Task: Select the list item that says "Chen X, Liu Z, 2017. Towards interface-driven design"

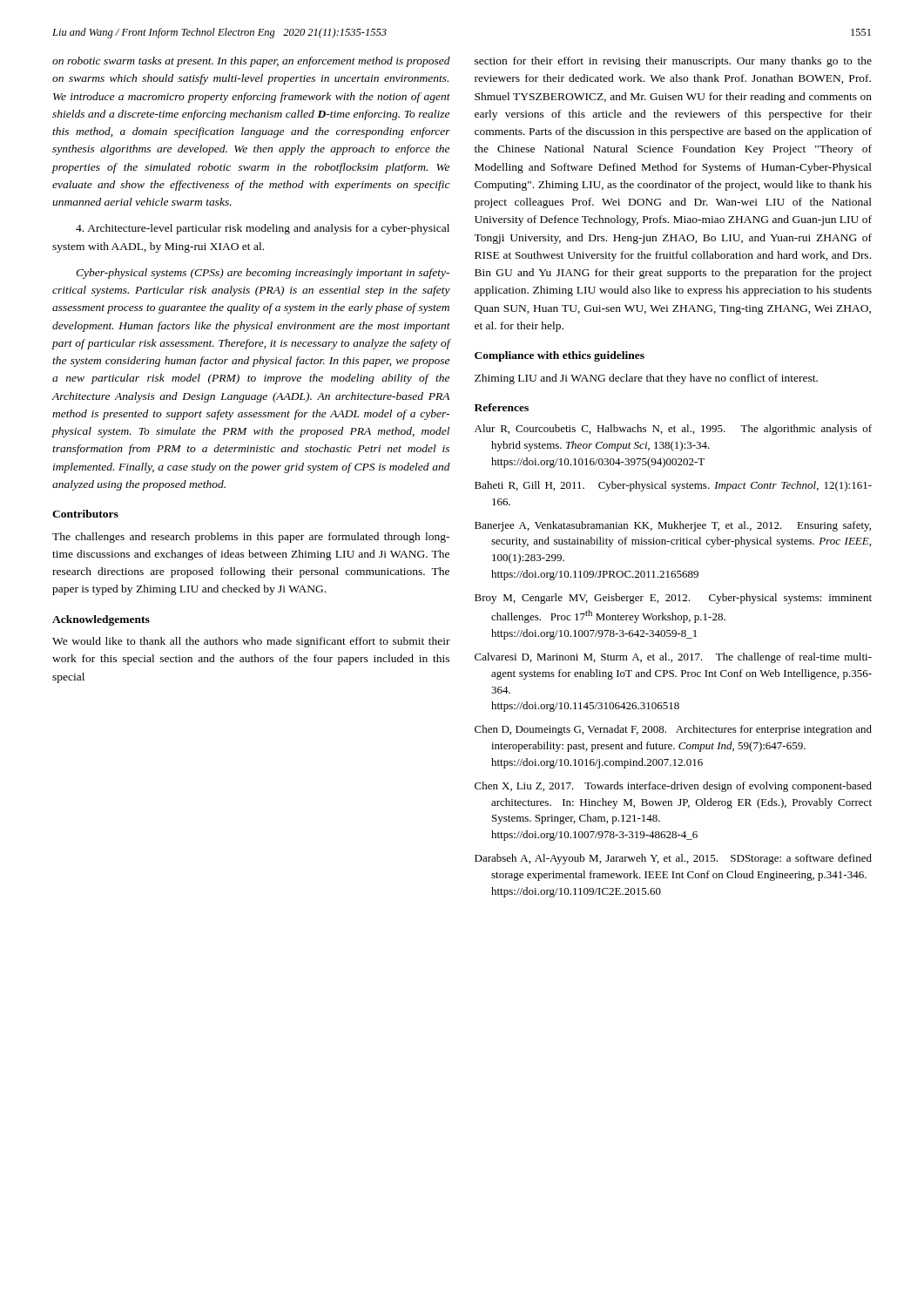Action: pos(673,810)
